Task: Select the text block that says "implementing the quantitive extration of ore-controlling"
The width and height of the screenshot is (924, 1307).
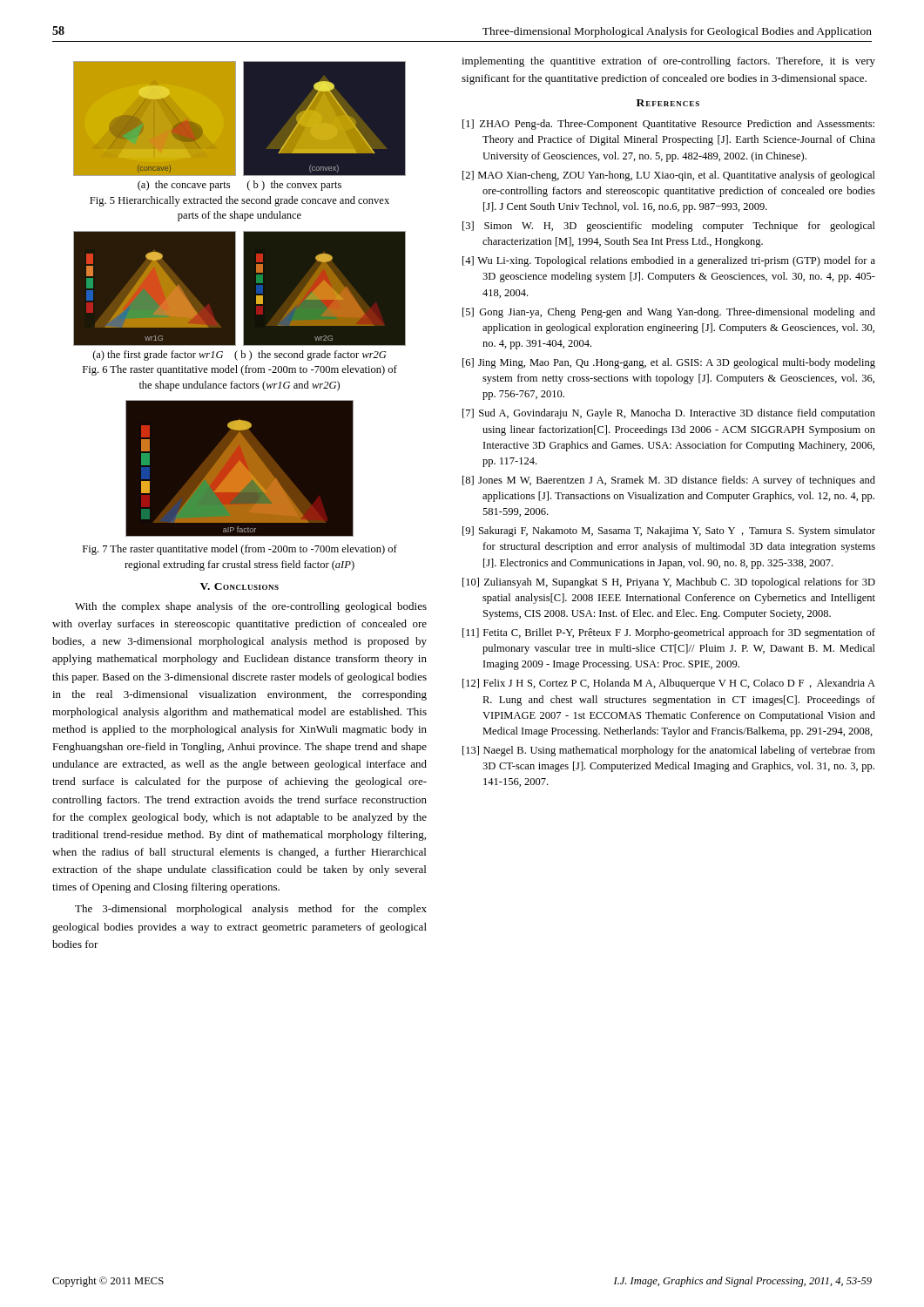Action: pos(668,69)
